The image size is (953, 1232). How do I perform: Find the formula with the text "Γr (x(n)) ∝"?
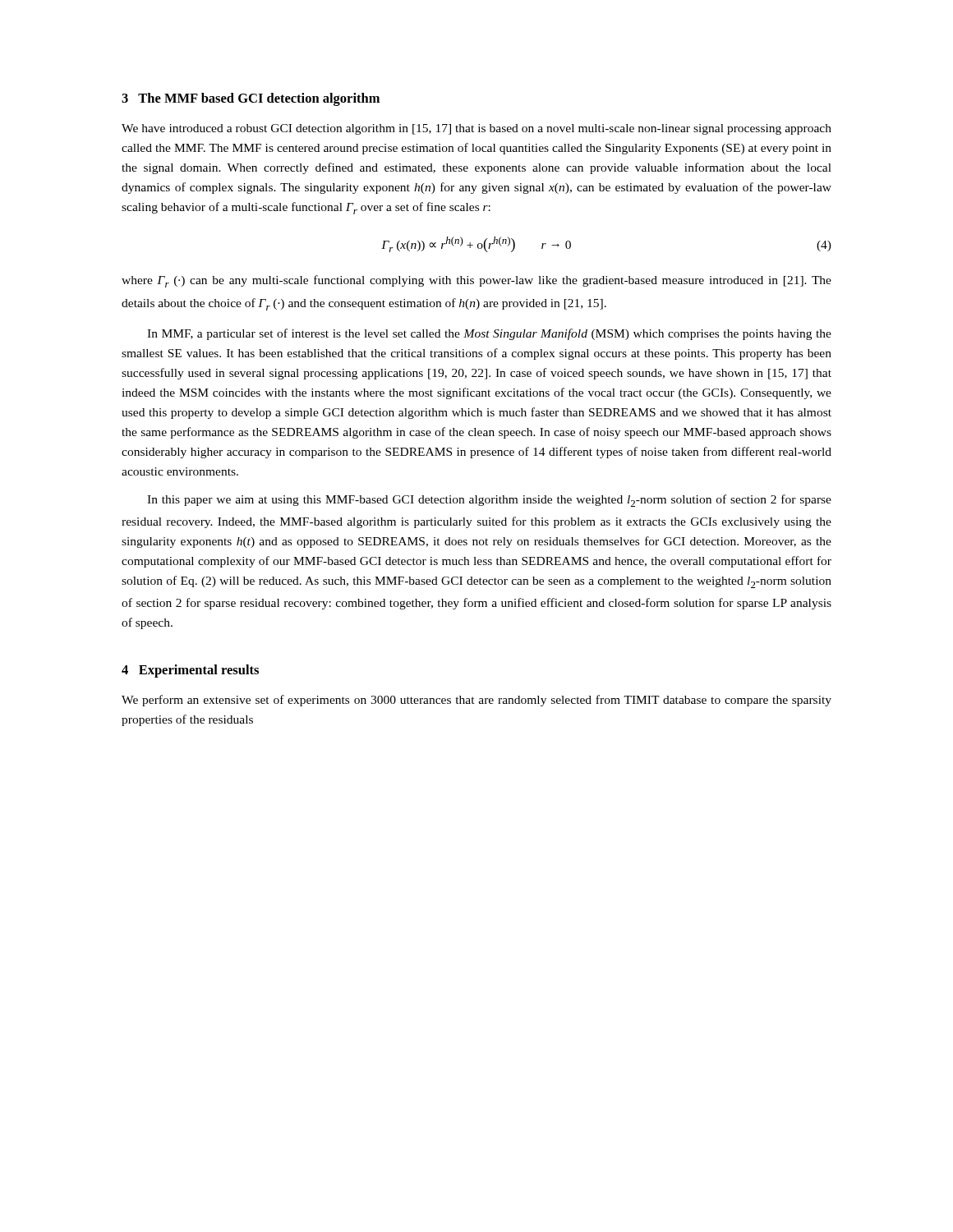click(446, 244)
